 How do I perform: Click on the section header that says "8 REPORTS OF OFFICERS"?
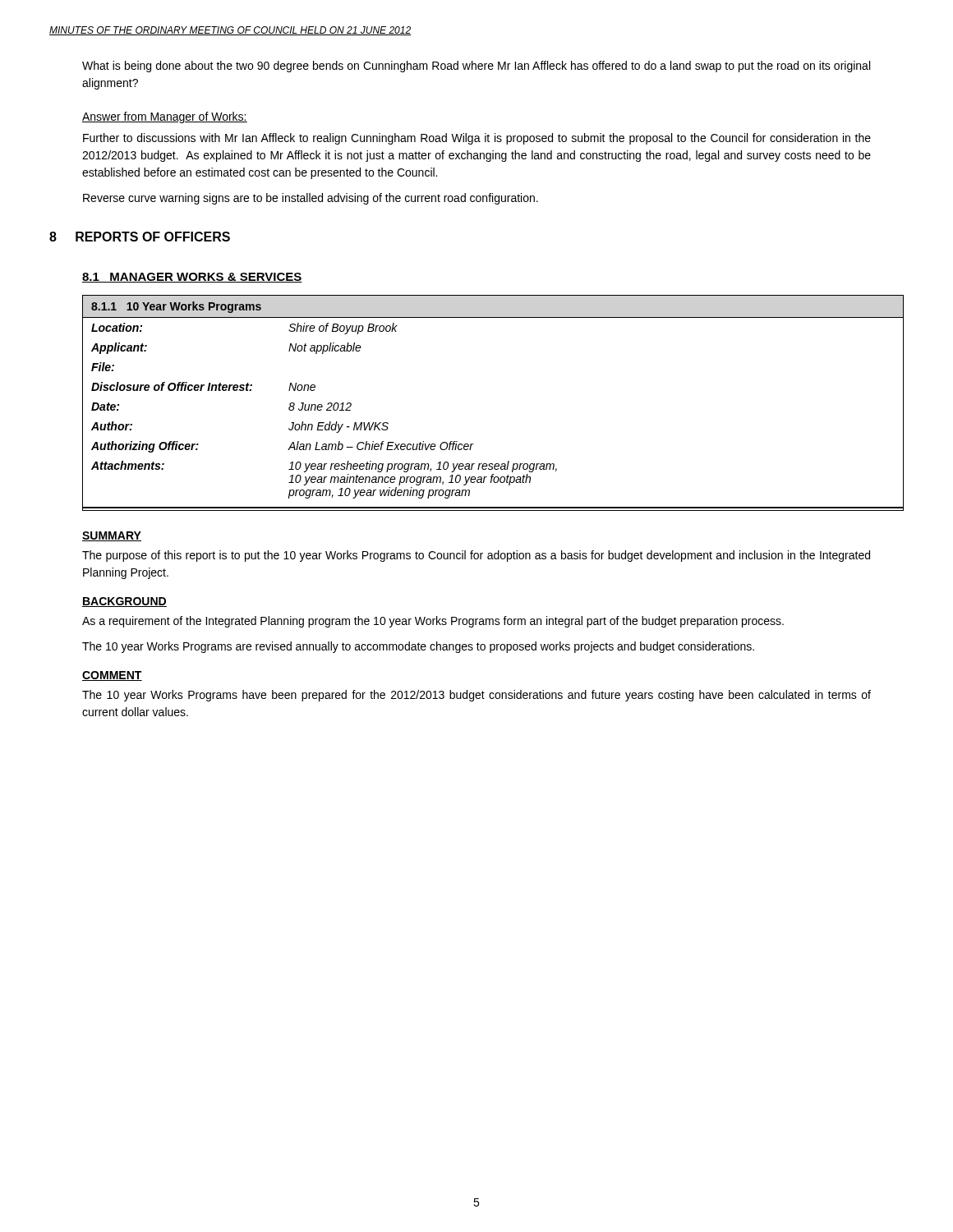coord(140,237)
